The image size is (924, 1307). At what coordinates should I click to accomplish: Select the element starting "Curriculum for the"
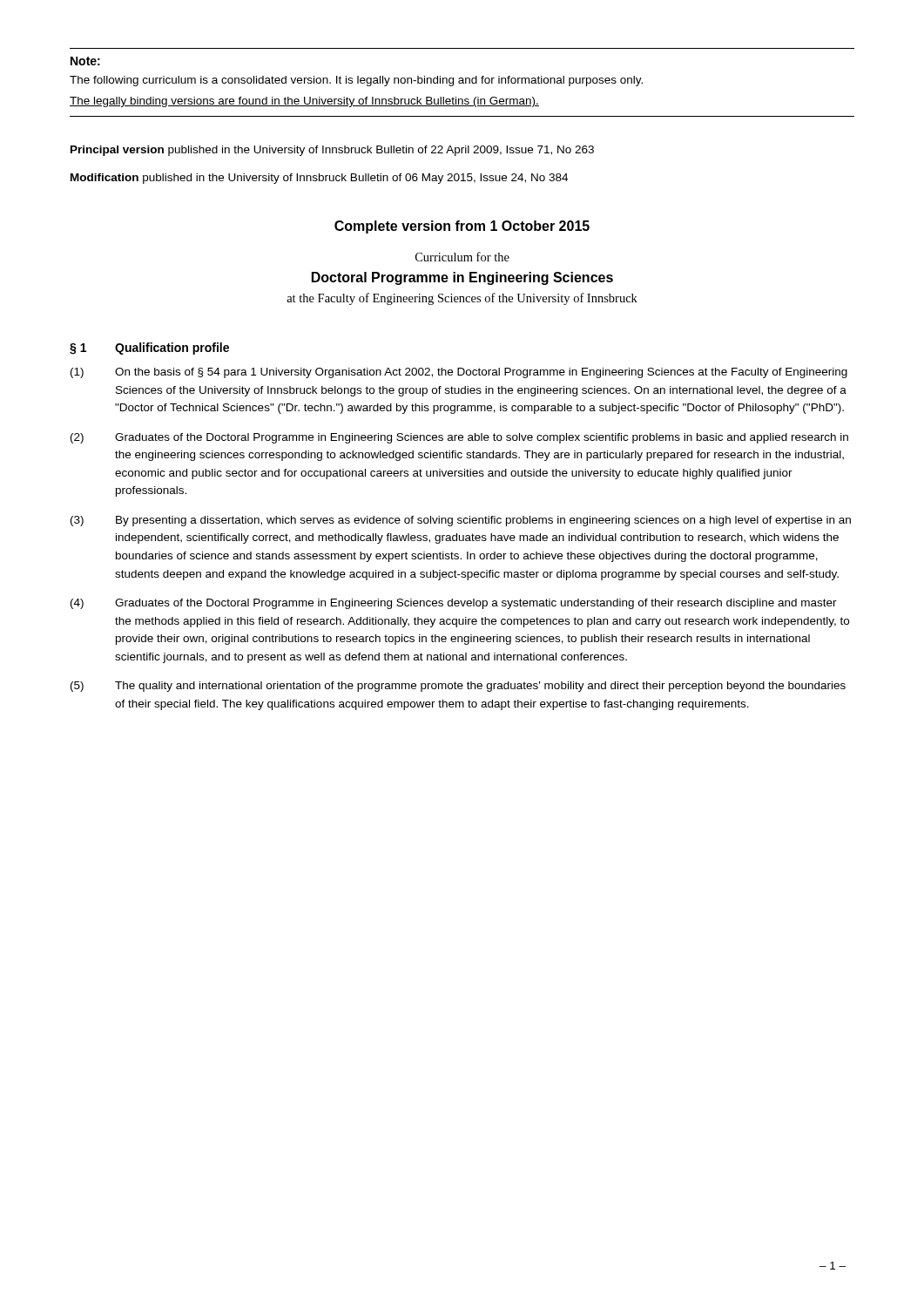click(x=462, y=257)
